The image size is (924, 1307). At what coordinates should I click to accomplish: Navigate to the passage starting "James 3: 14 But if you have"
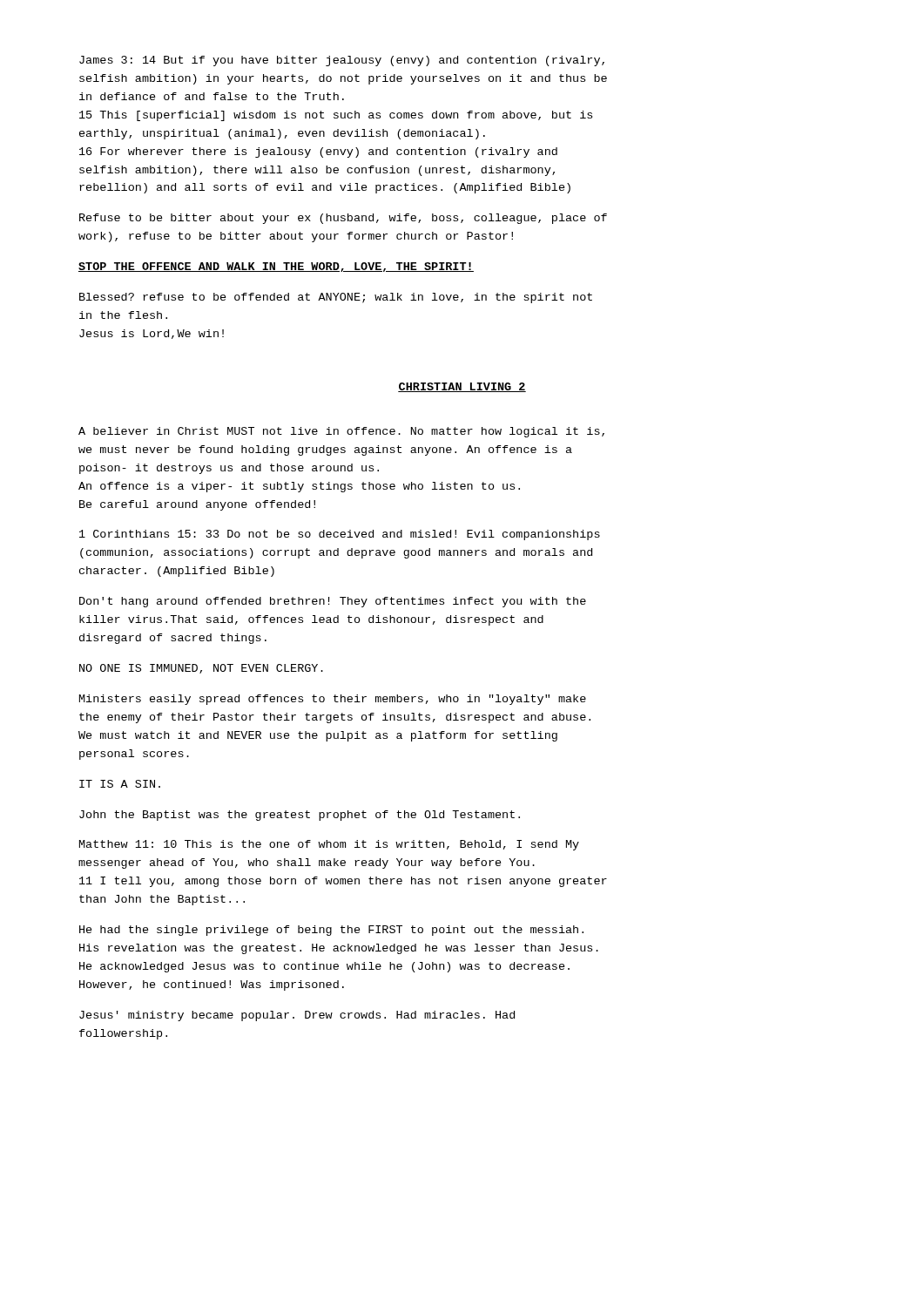pyautogui.click(x=343, y=124)
